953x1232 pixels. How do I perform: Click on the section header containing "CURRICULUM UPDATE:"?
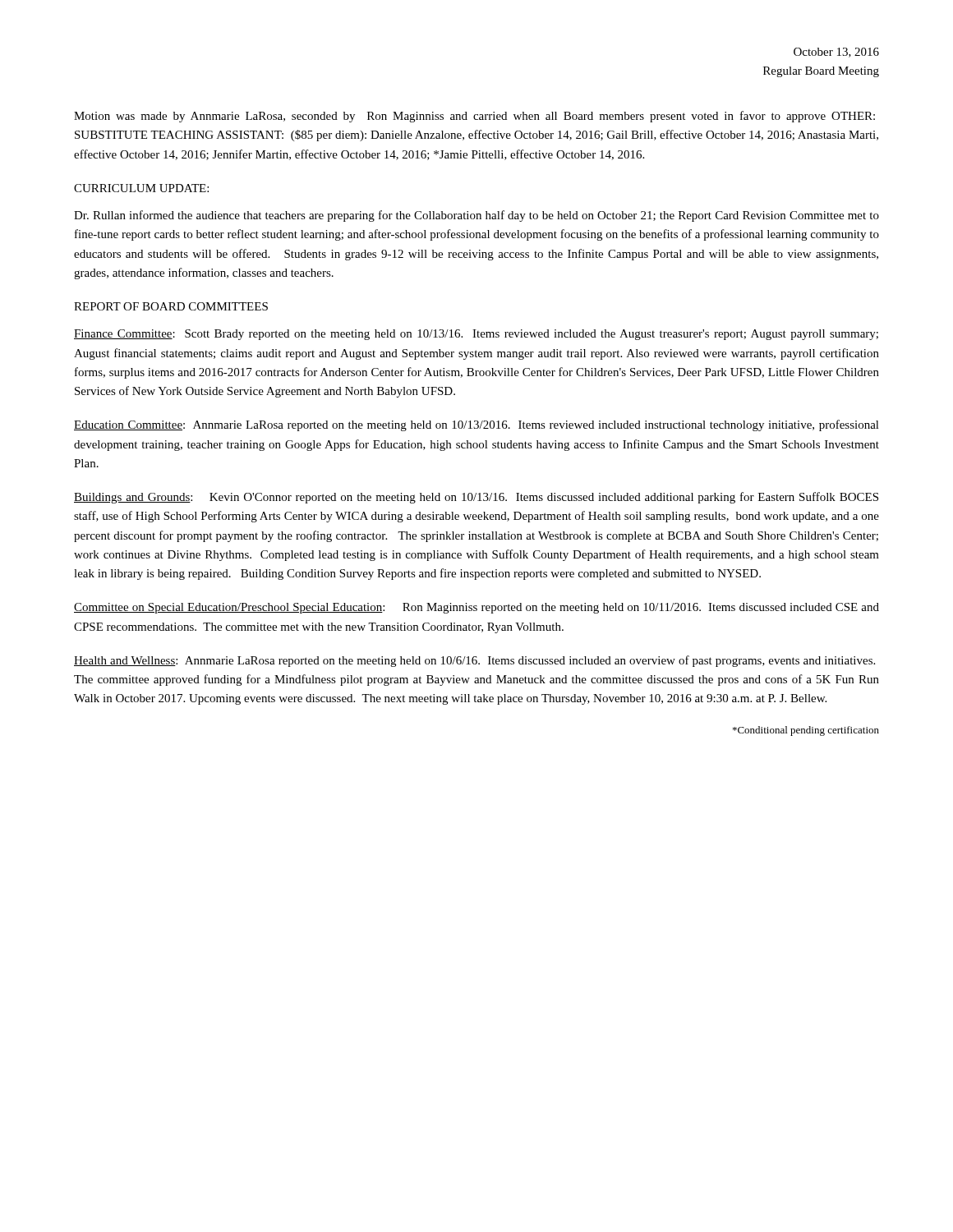pos(142,188)
